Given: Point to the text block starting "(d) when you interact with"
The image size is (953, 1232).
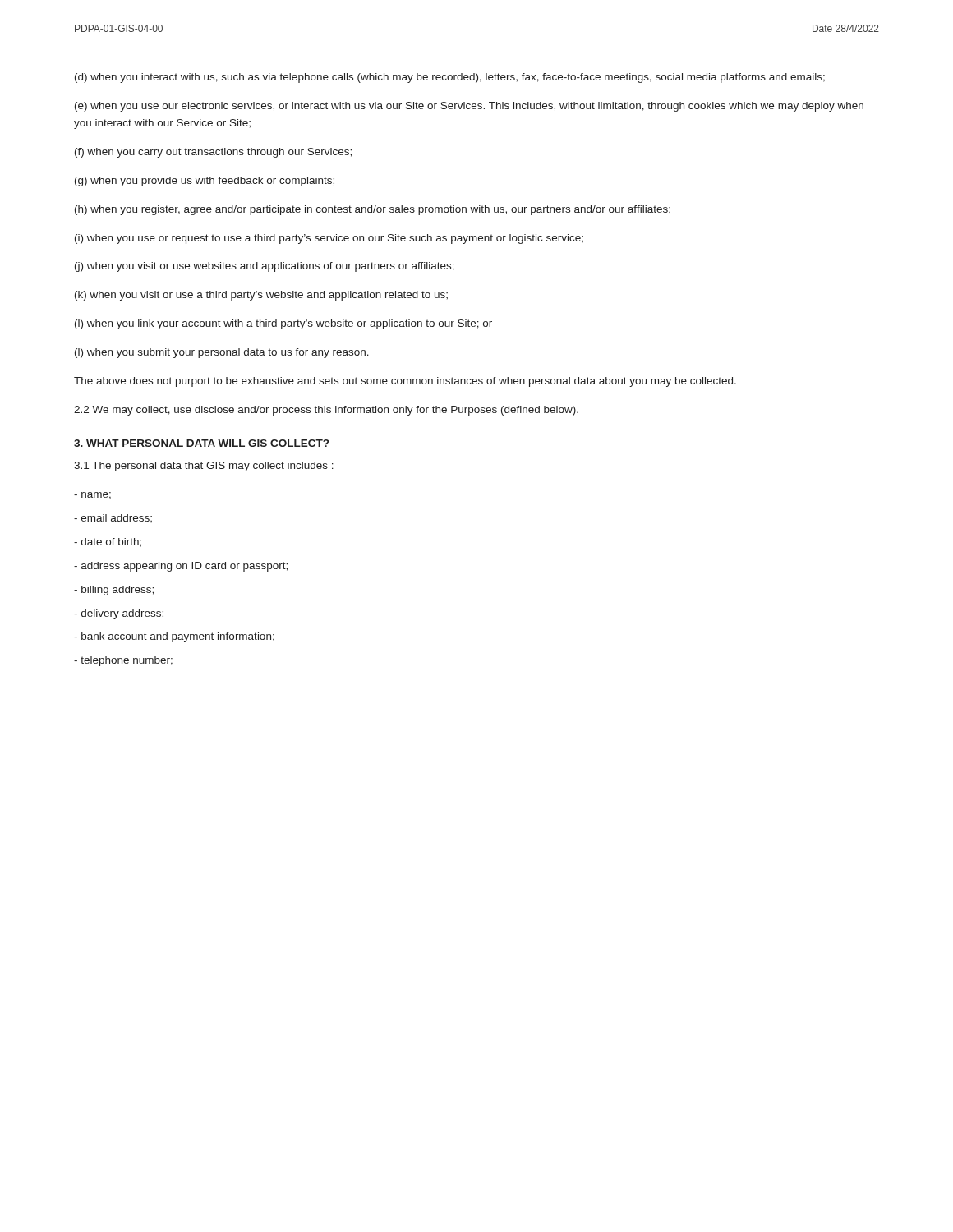Looking at the screenshot, I should (450, 77).
